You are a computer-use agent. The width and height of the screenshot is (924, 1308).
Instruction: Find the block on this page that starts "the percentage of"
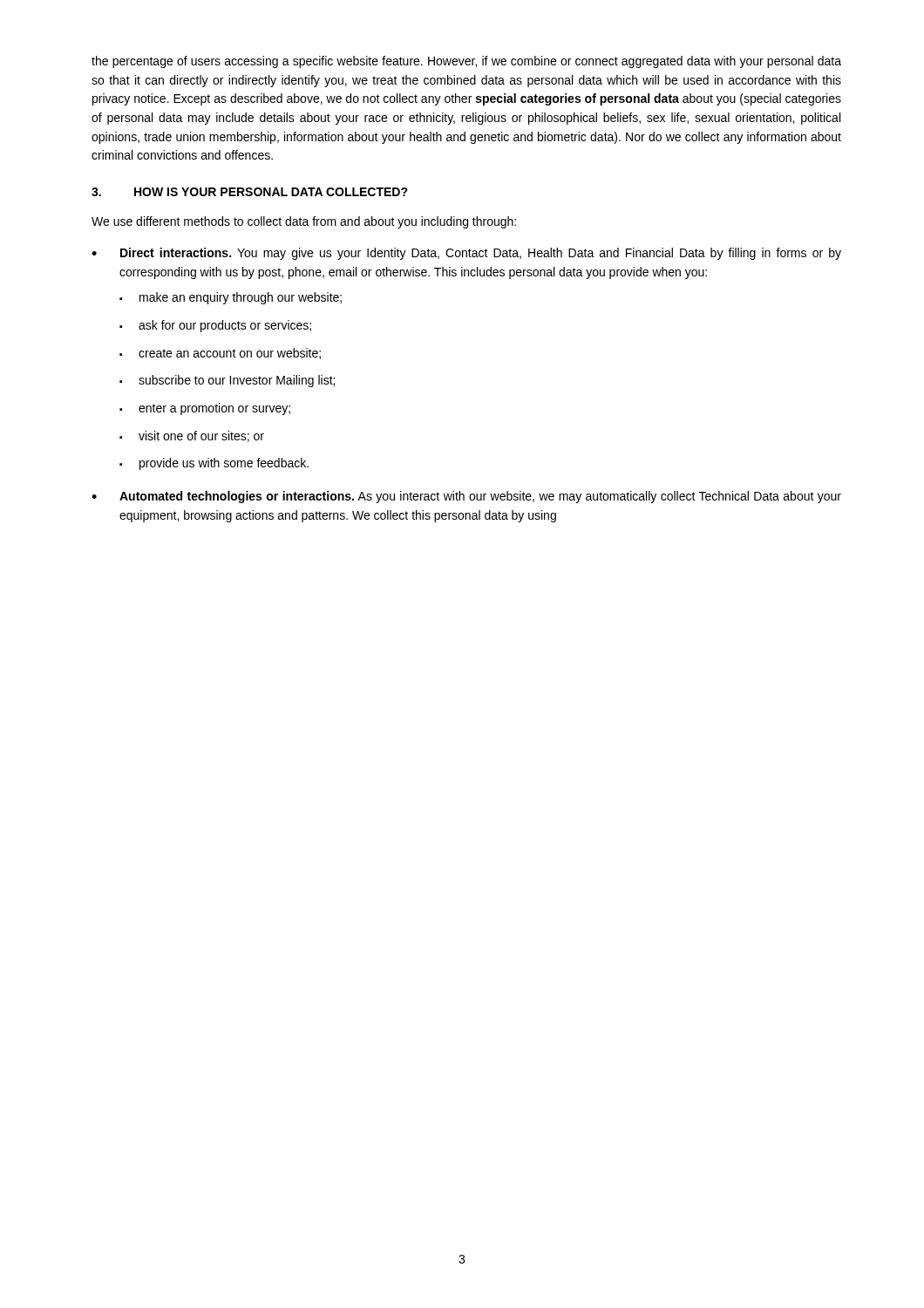tap(466, 108)
